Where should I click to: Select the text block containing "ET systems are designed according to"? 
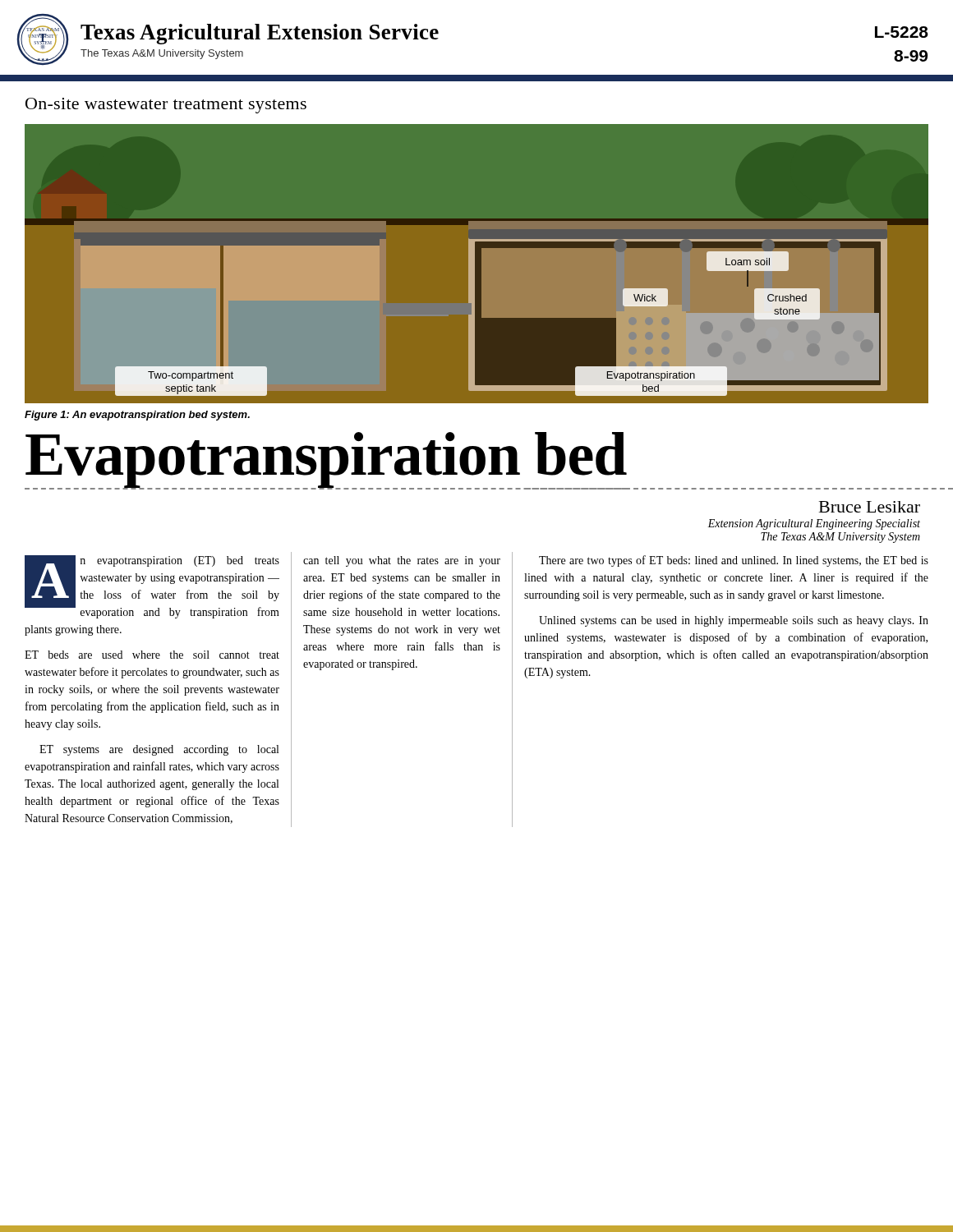coord(152,784)
